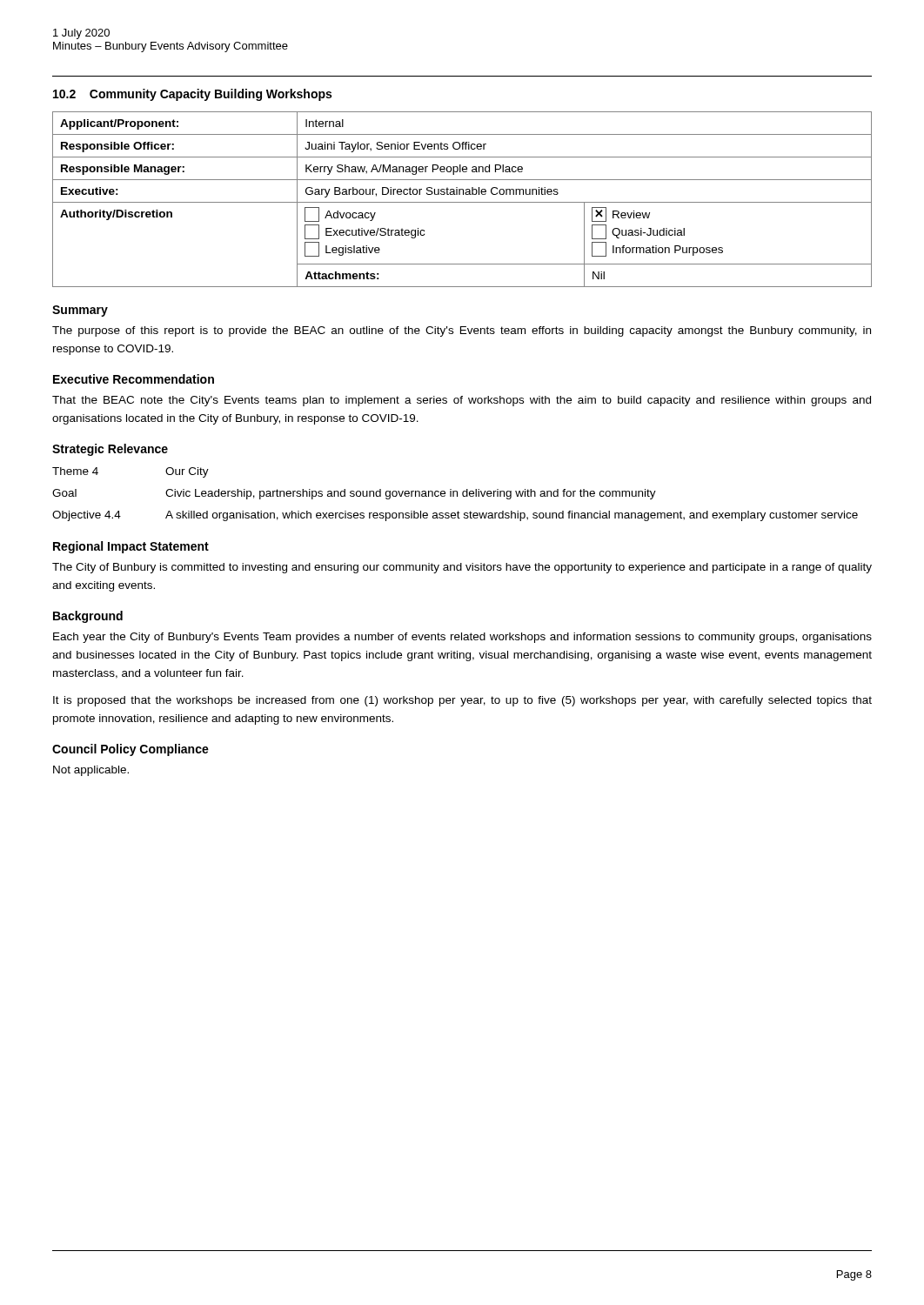The image size is (924, 1305).
Task: Locate the element starting "The purpose of this report is"
Action: coord(462,339)
